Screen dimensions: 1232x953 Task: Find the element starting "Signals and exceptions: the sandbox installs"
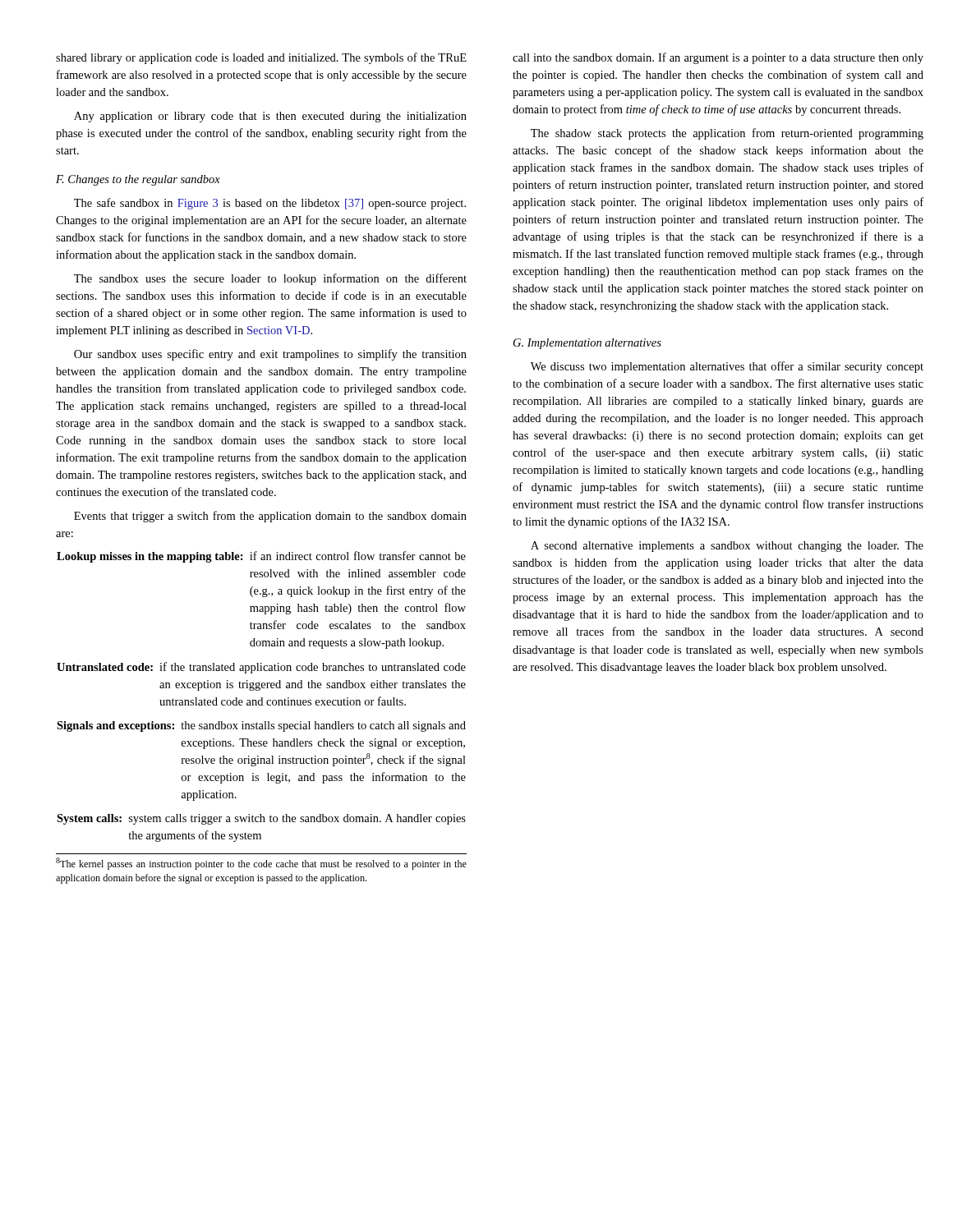(x=261, y=760)
